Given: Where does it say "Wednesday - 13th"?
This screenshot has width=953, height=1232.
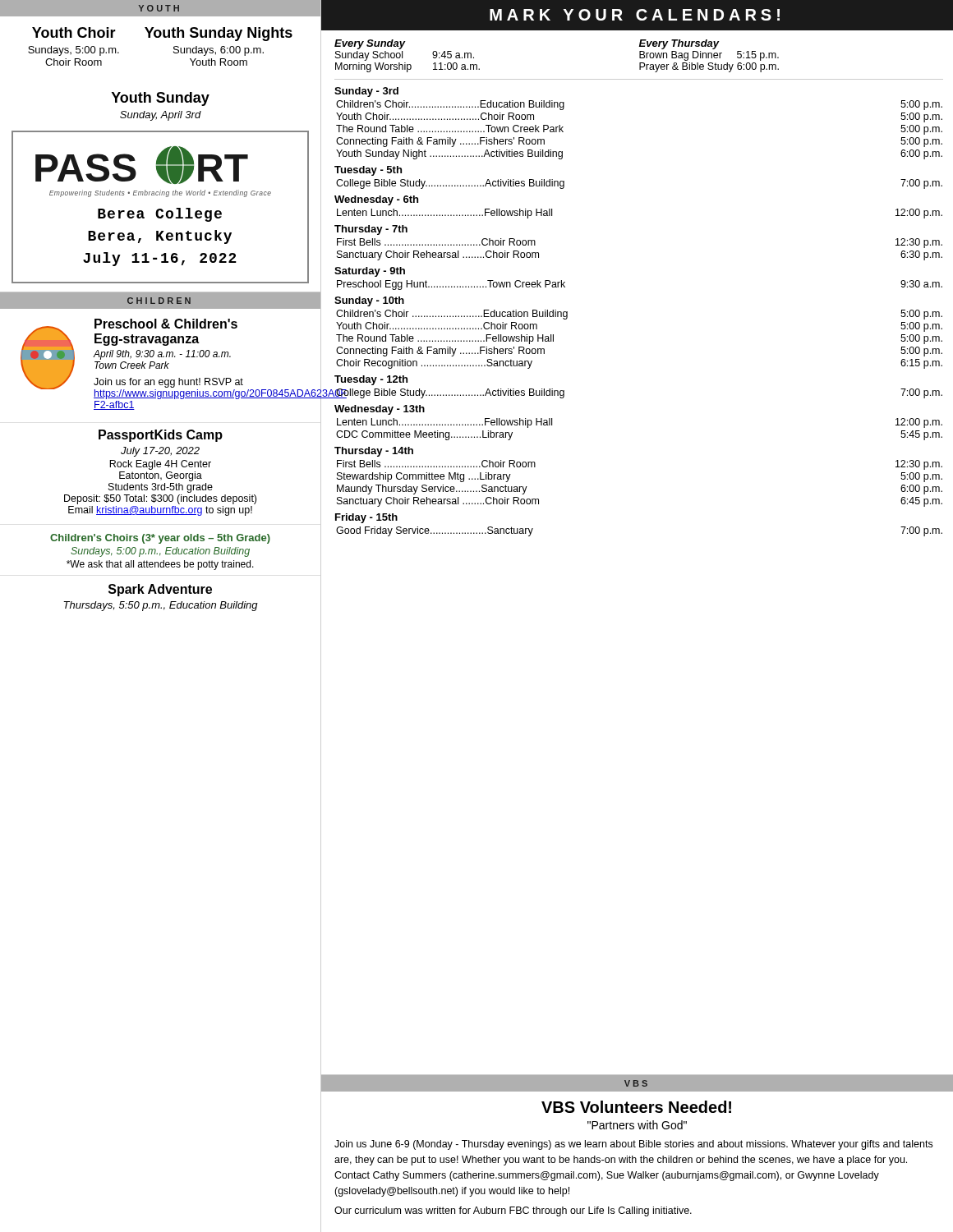Looking at the screenshot, I should pos(380,409).
